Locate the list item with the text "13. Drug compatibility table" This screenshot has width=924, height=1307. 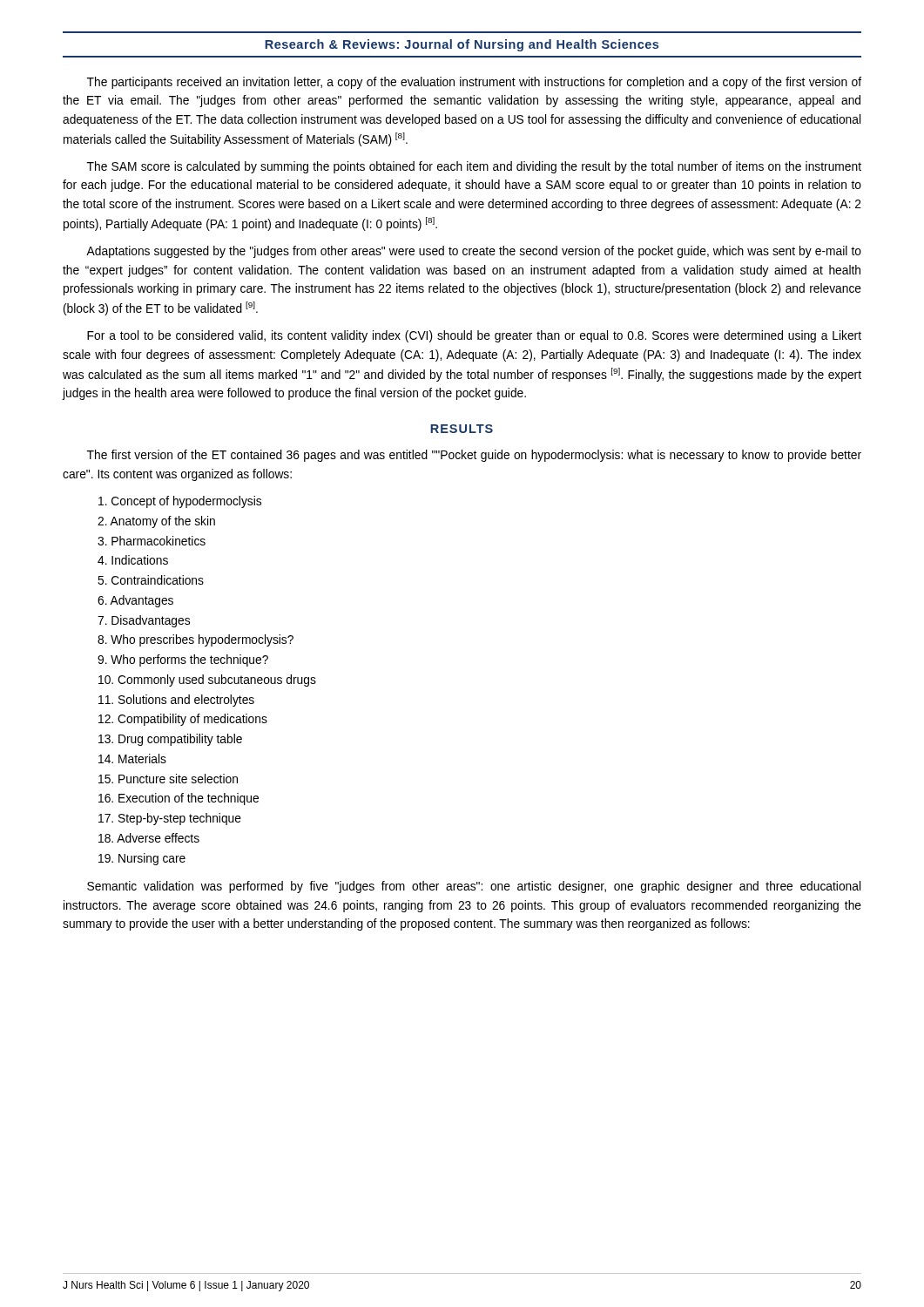[170, 740]
